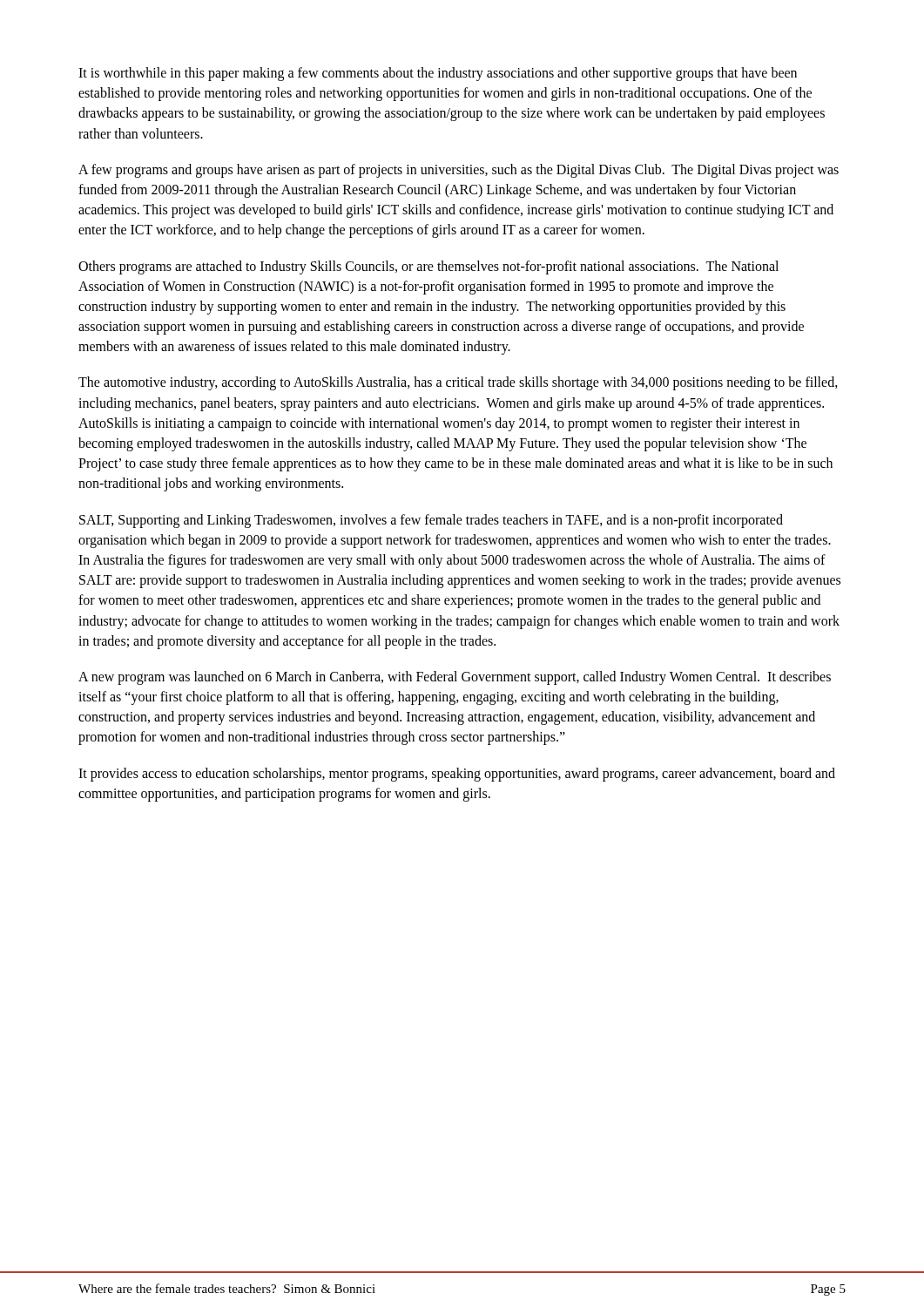924x1307 pixels.
Task: Point to the passage starting "Others programs are attached to"
Action: tap(441, 306)
